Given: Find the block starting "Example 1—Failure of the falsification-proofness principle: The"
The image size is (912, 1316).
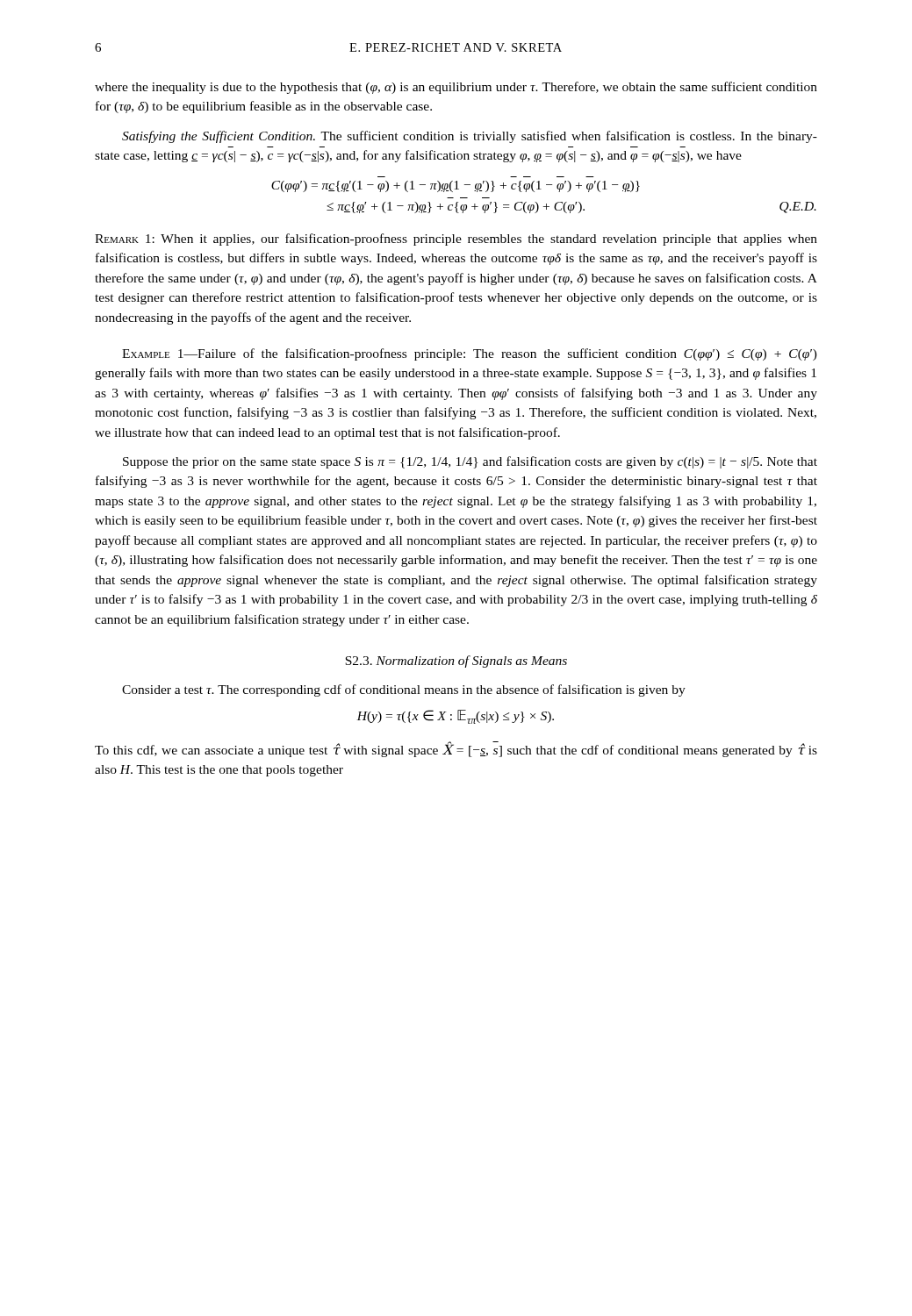Looking at the screenshot, I should [x=456, y=486].
